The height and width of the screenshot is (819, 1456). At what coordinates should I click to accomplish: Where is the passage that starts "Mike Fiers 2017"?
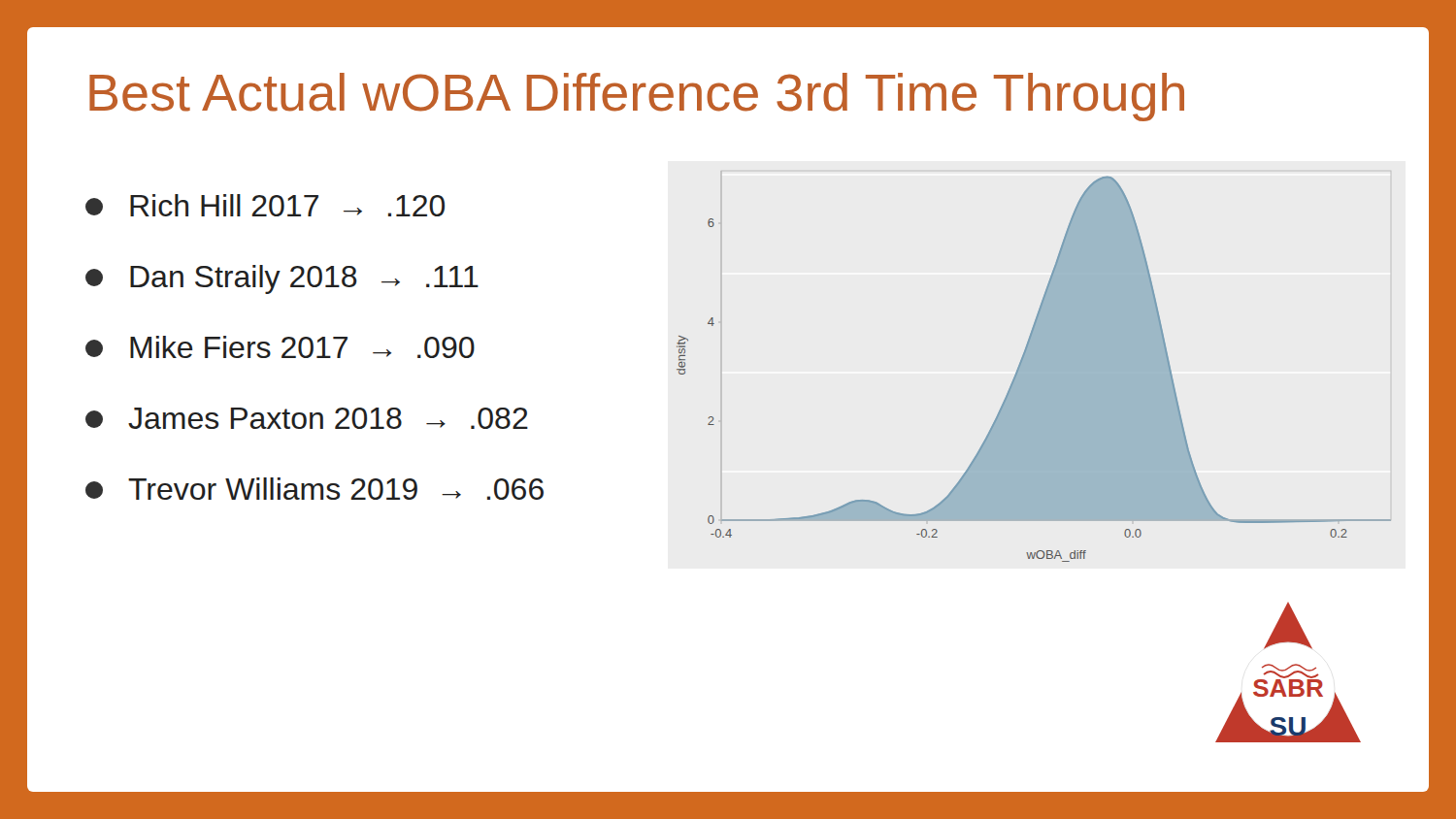(280, 348)
